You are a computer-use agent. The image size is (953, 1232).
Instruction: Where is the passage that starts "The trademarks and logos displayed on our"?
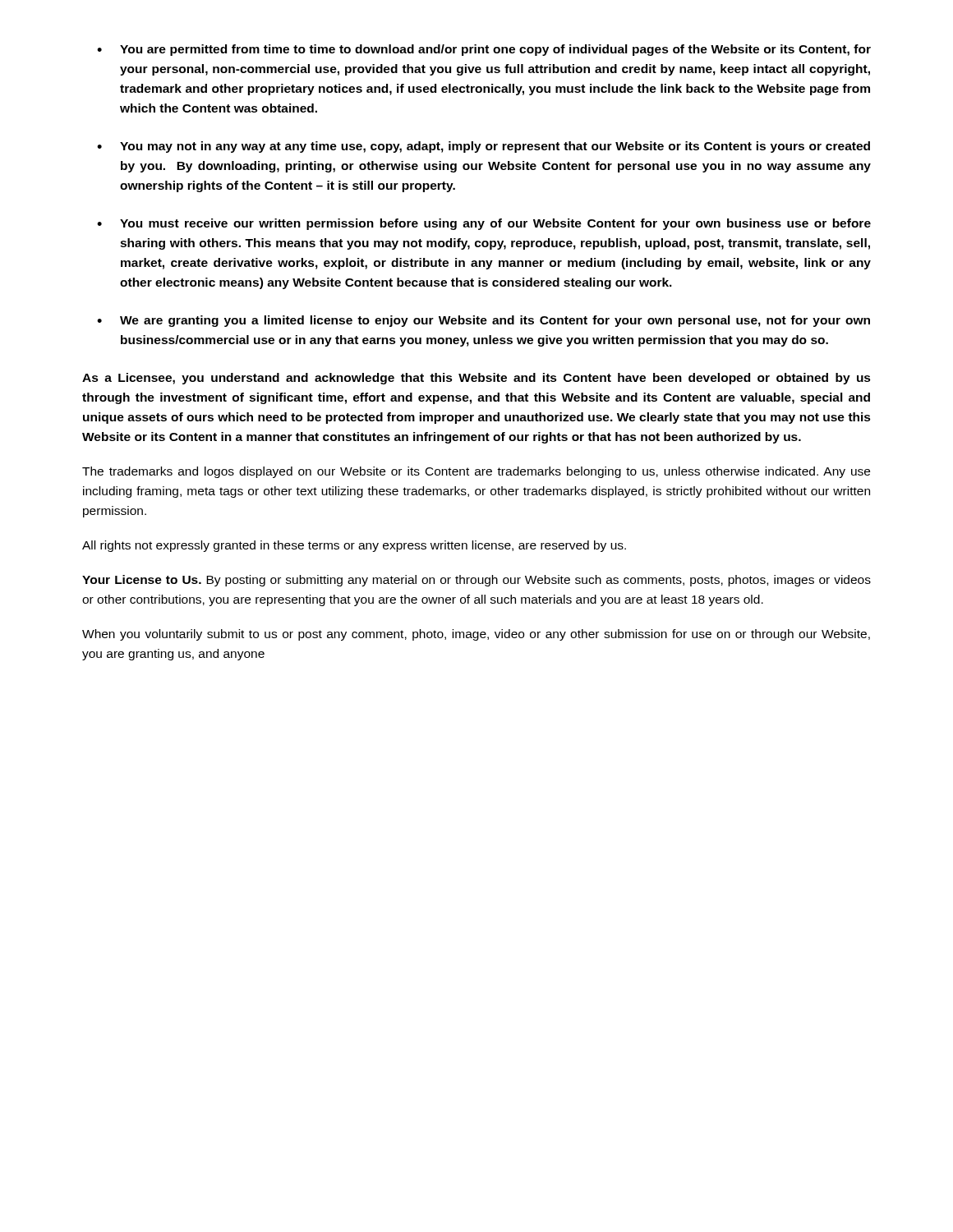tap(476, 491)
